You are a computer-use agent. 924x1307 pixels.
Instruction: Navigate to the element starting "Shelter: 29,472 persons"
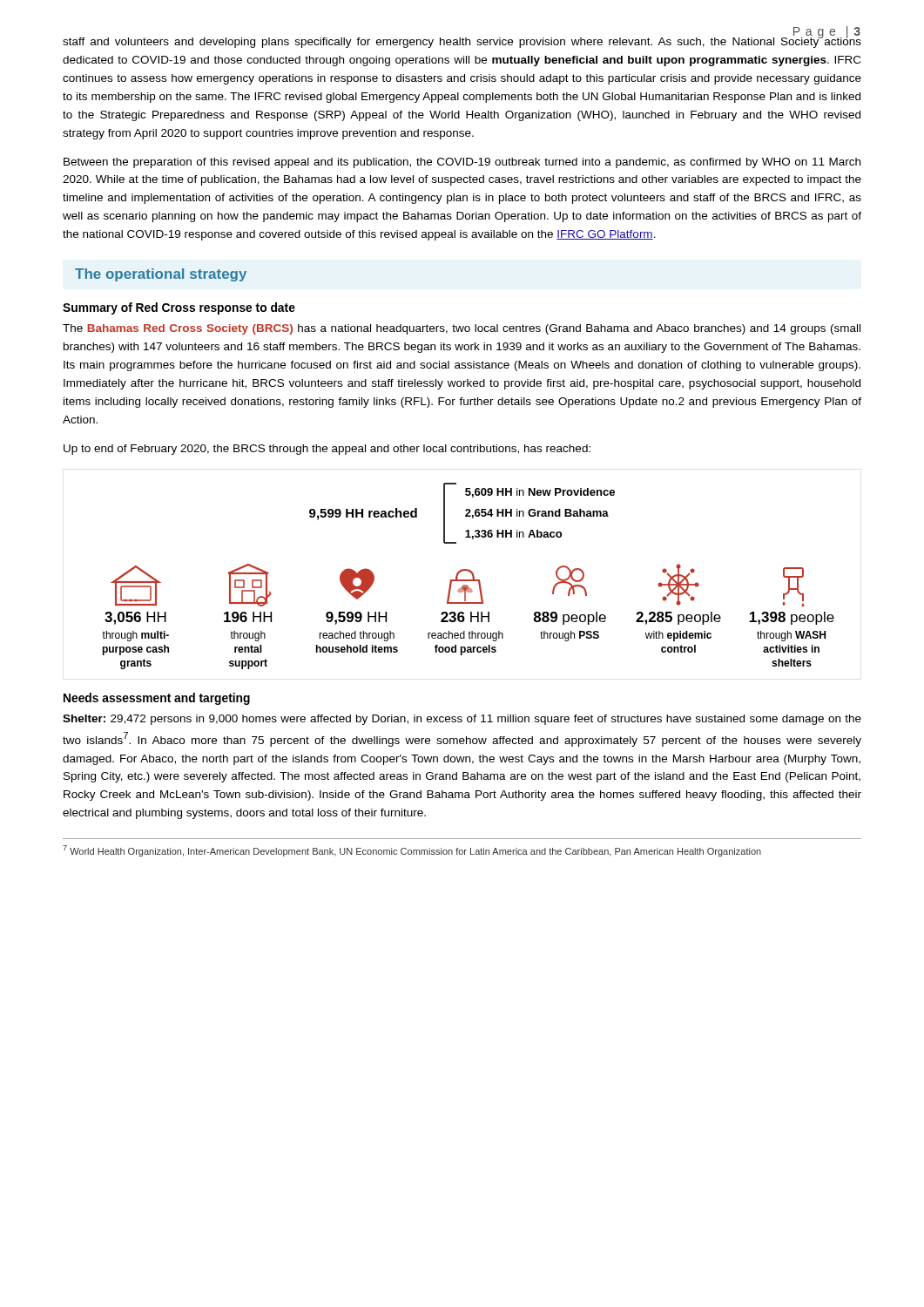462,766
